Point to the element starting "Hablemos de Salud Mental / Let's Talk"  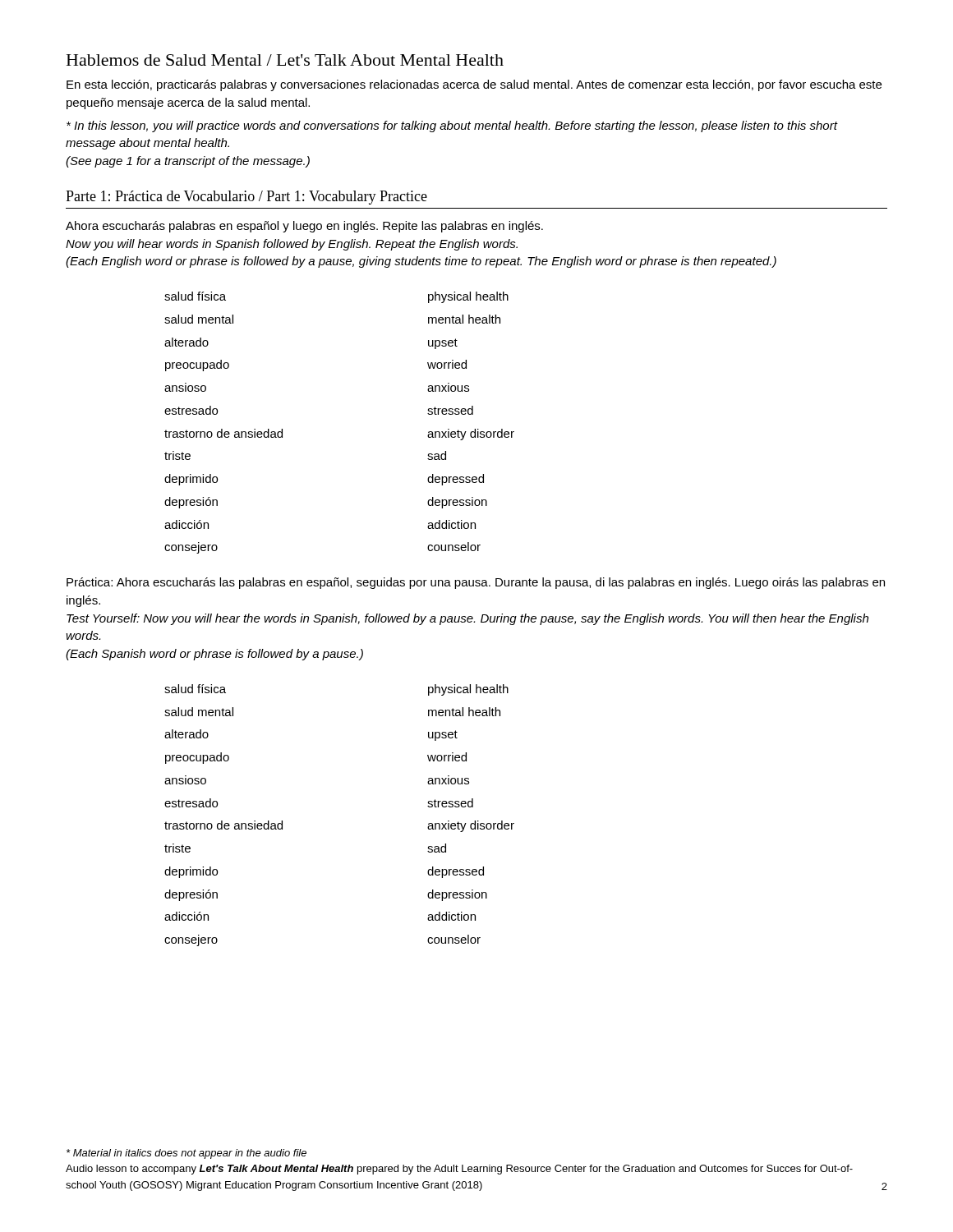pyautogui.click(x=285, y=60)
